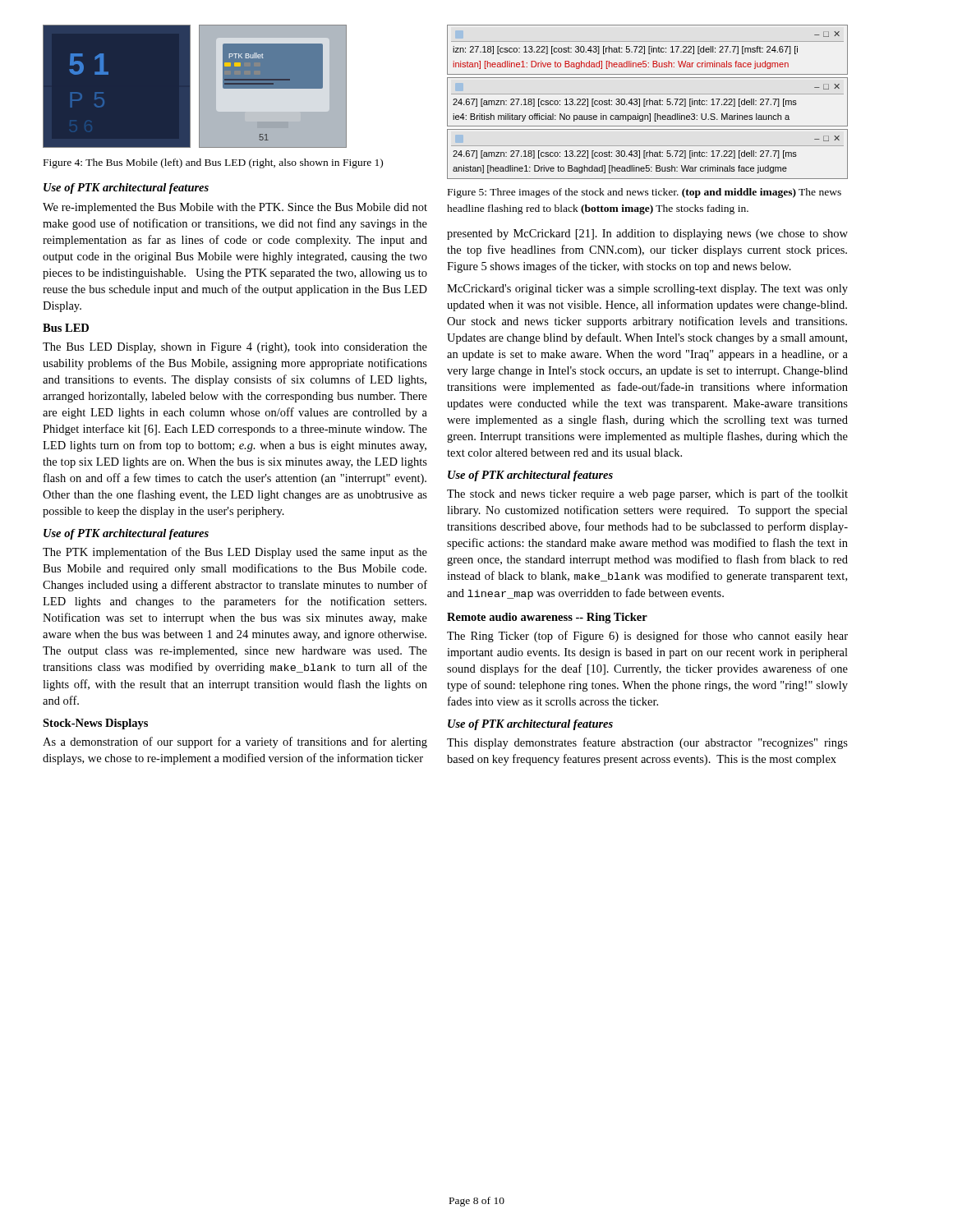Viewport: 953px width, 1232px height.
Task: Where is the passage that starts "We re-implemented the Bus Mobile with the"?
Action: (235, 256)
